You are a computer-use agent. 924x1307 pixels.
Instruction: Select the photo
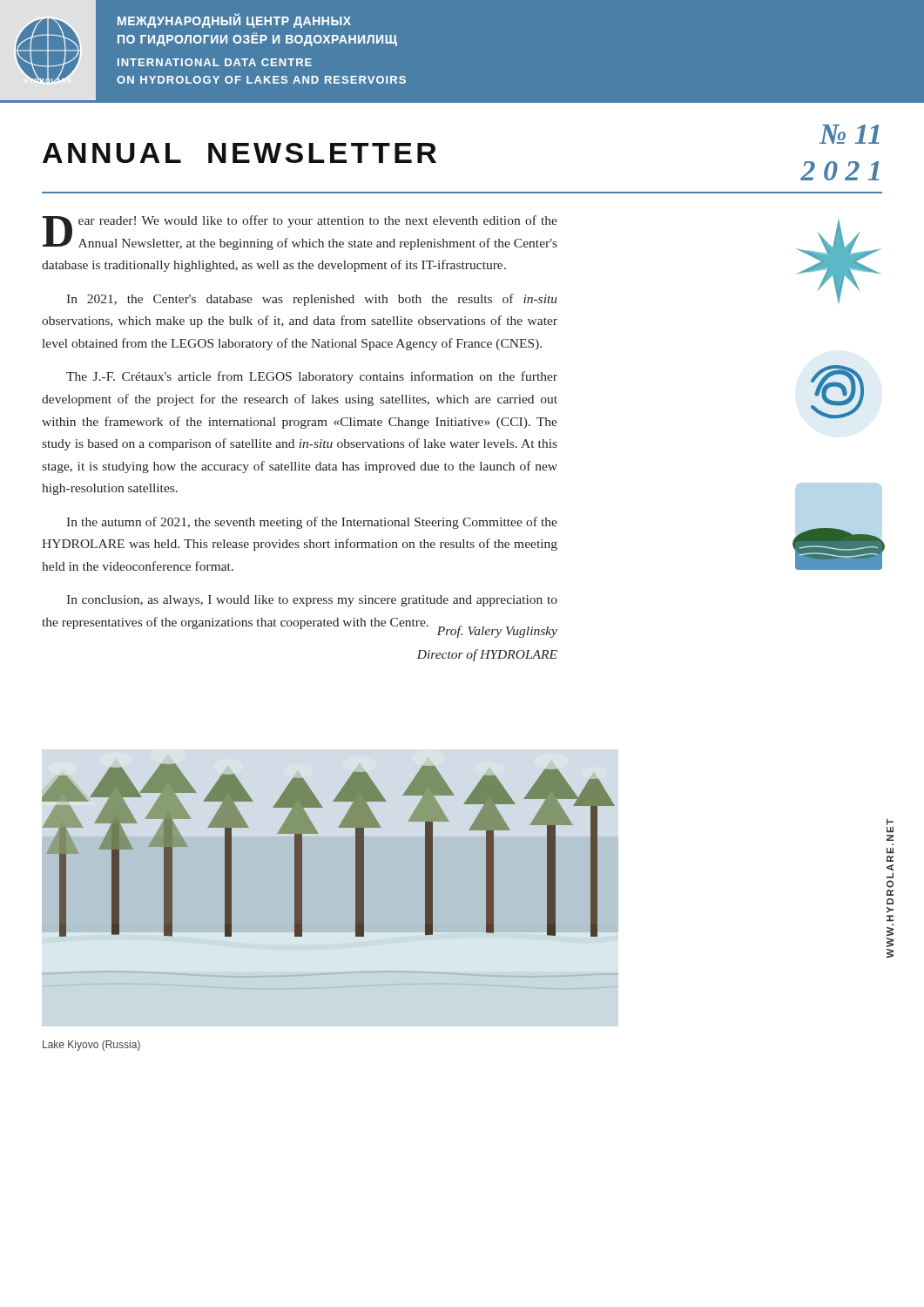[330, 888]
